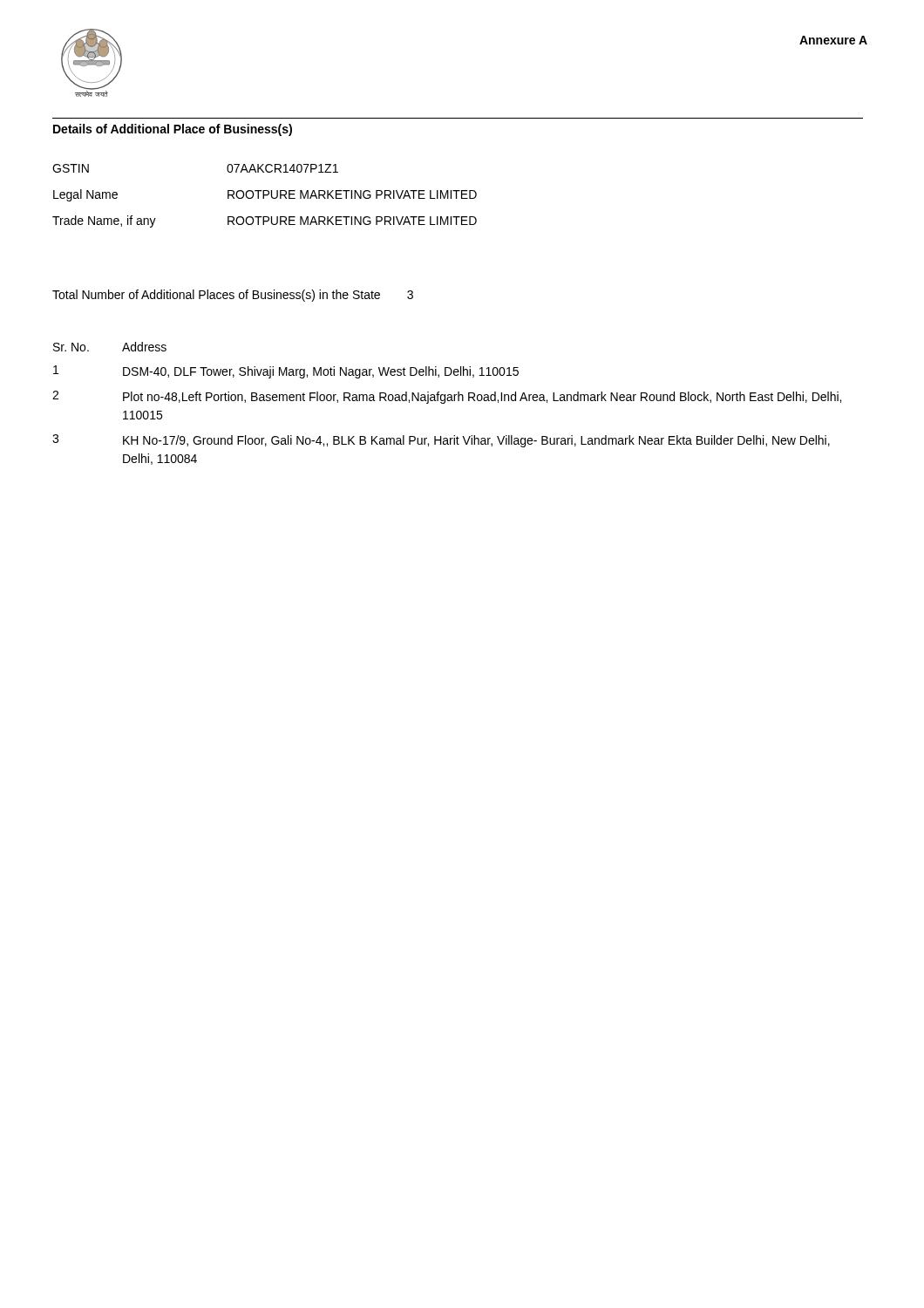Select the text starting "1 DSM-40, DLF Tower,"
This screenshot has width=924, height=1308.
point(453,372)
